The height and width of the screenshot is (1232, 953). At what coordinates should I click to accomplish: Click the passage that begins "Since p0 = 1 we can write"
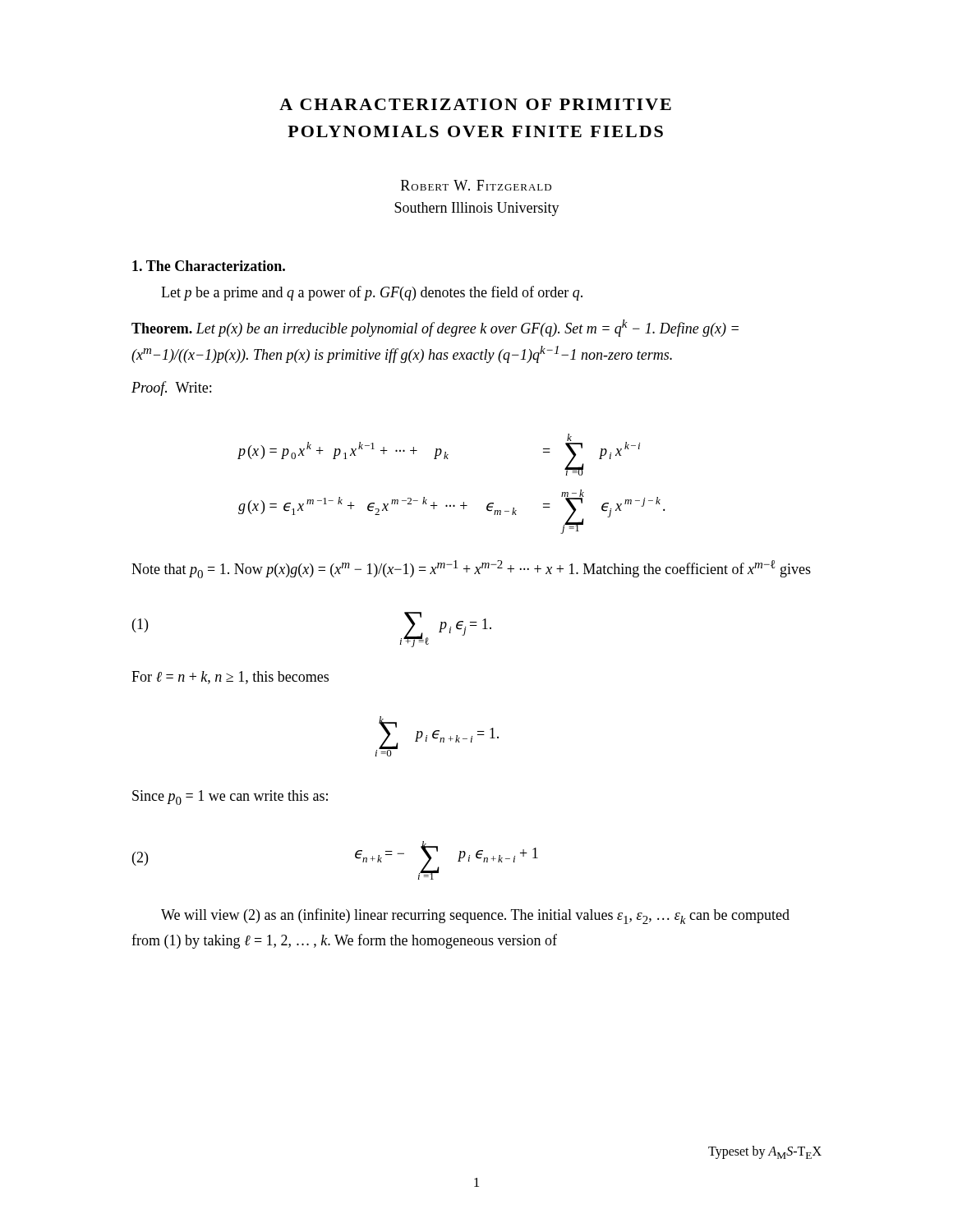point(230,798)
